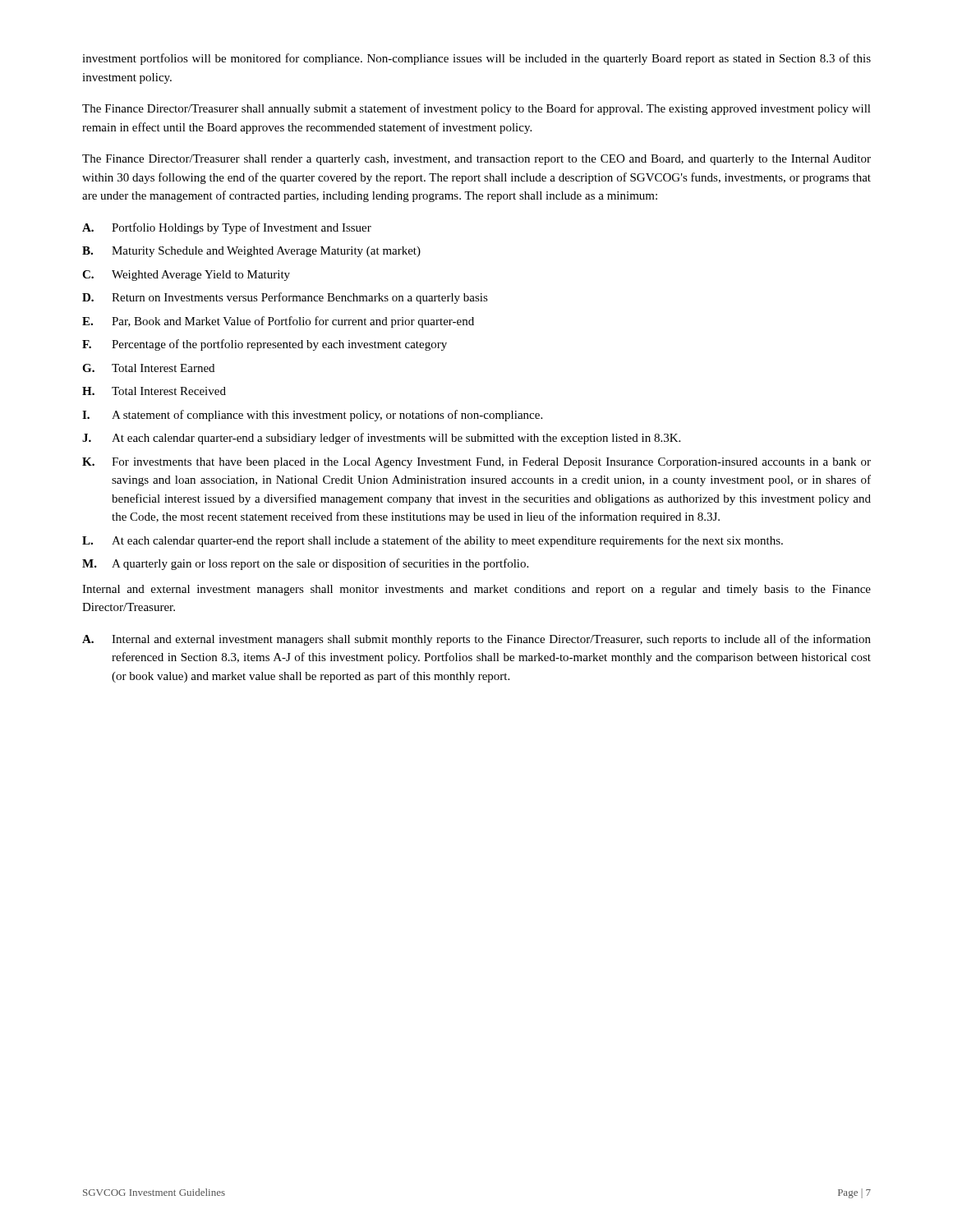Find the block on this page that starts "C. Weighted Average Yield"

[x=186, y=276]
